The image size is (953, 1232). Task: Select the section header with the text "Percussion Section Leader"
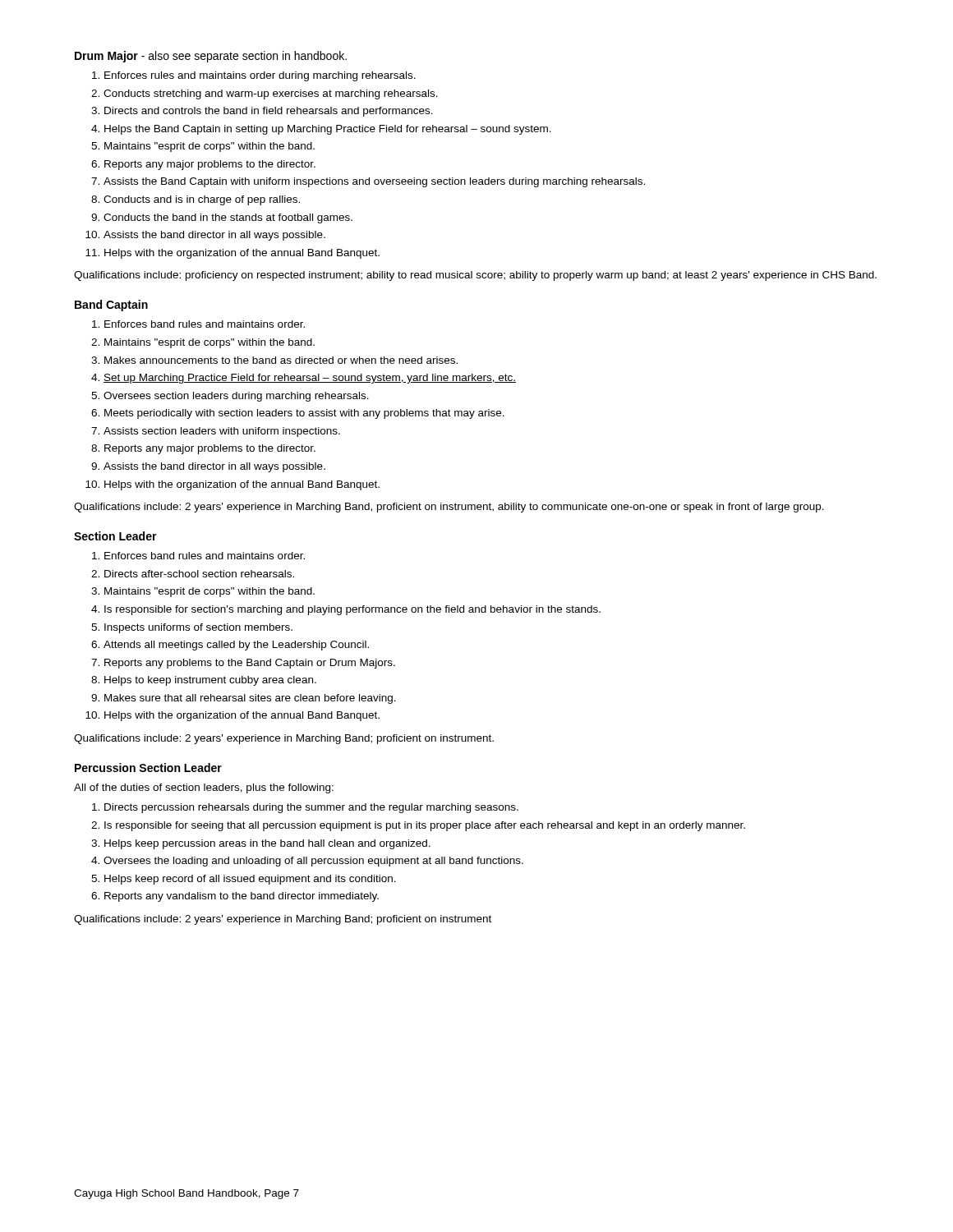point(148,768)
